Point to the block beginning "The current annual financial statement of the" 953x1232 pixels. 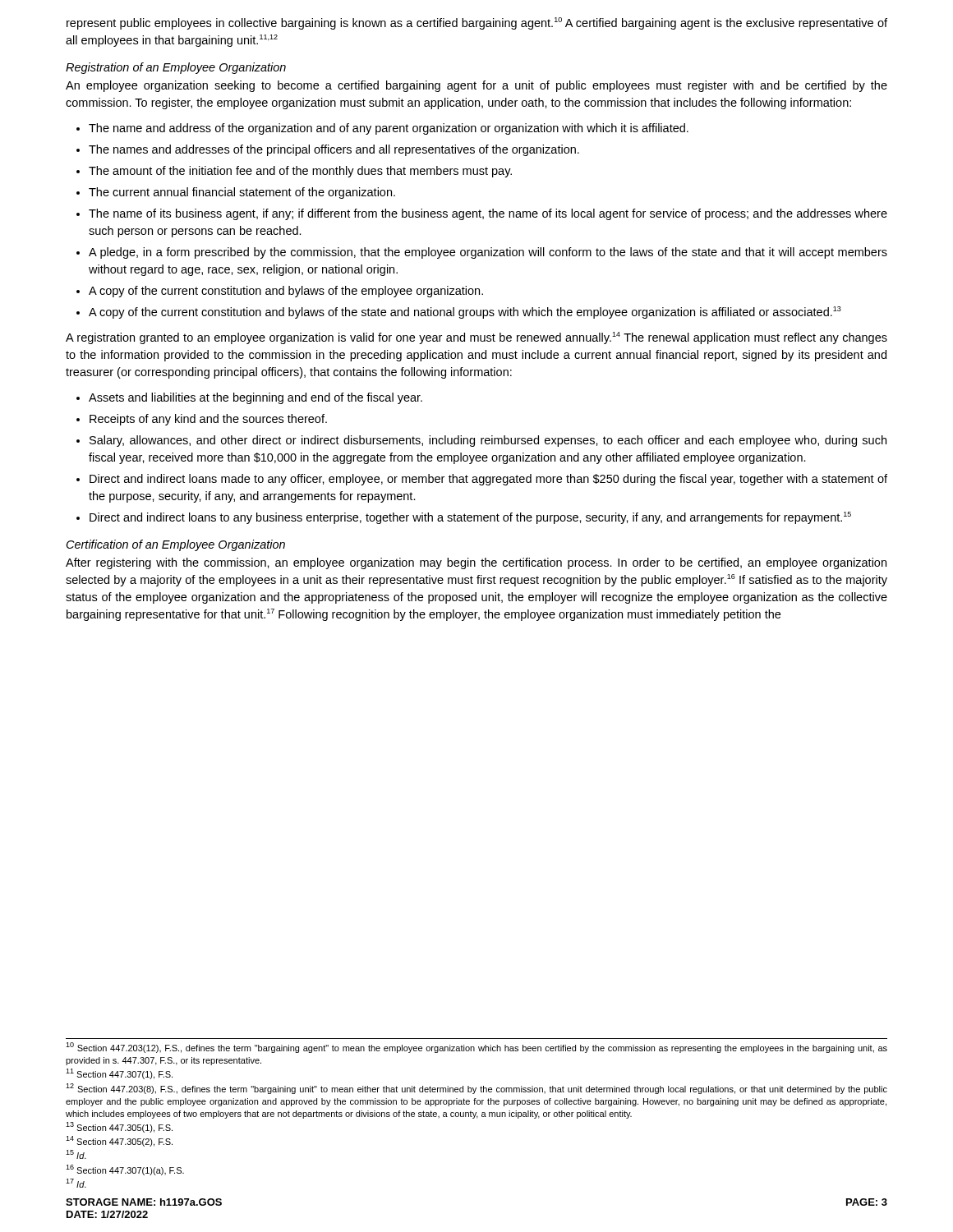coord(242,192)
